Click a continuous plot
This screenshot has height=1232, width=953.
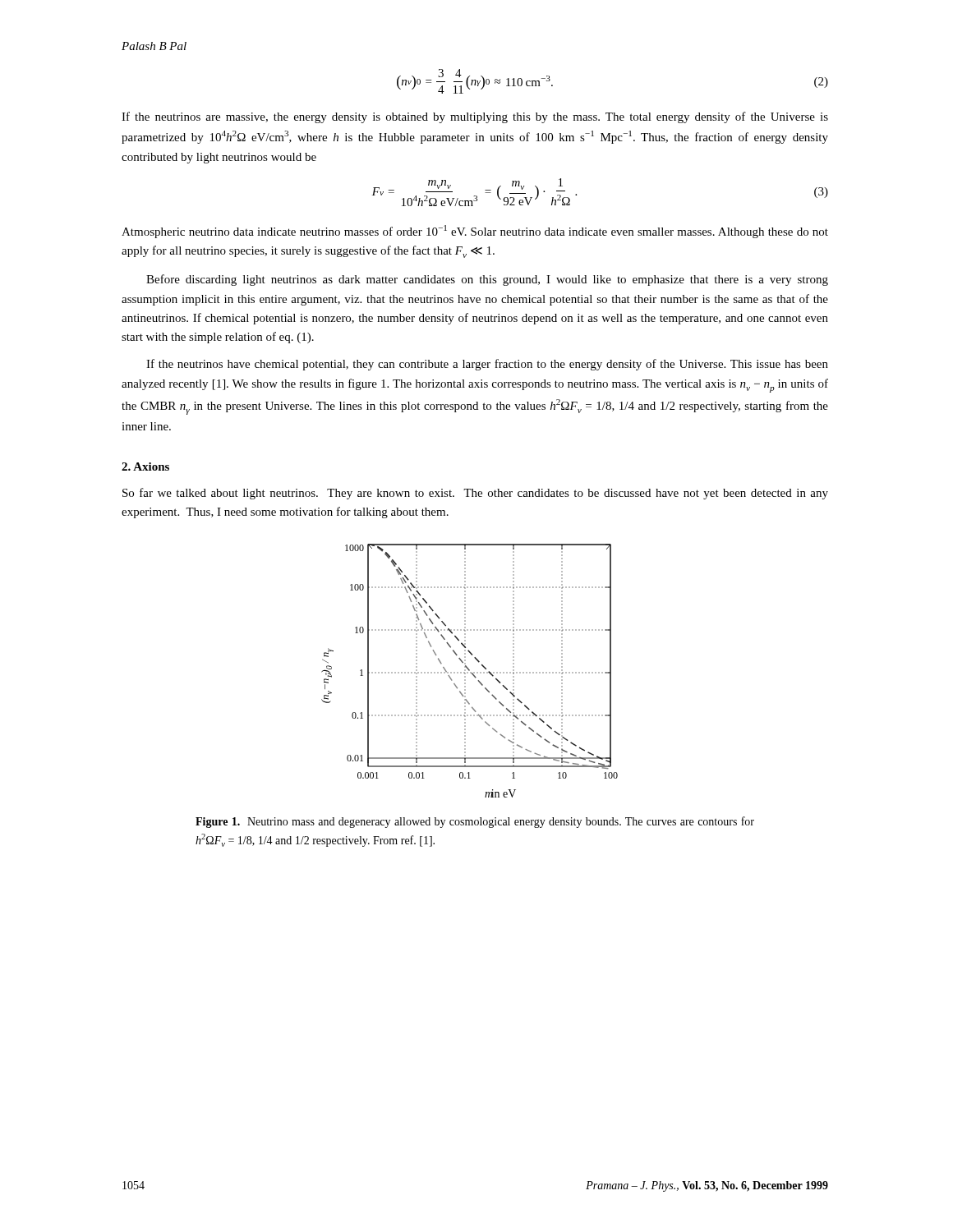pos(475,694)
